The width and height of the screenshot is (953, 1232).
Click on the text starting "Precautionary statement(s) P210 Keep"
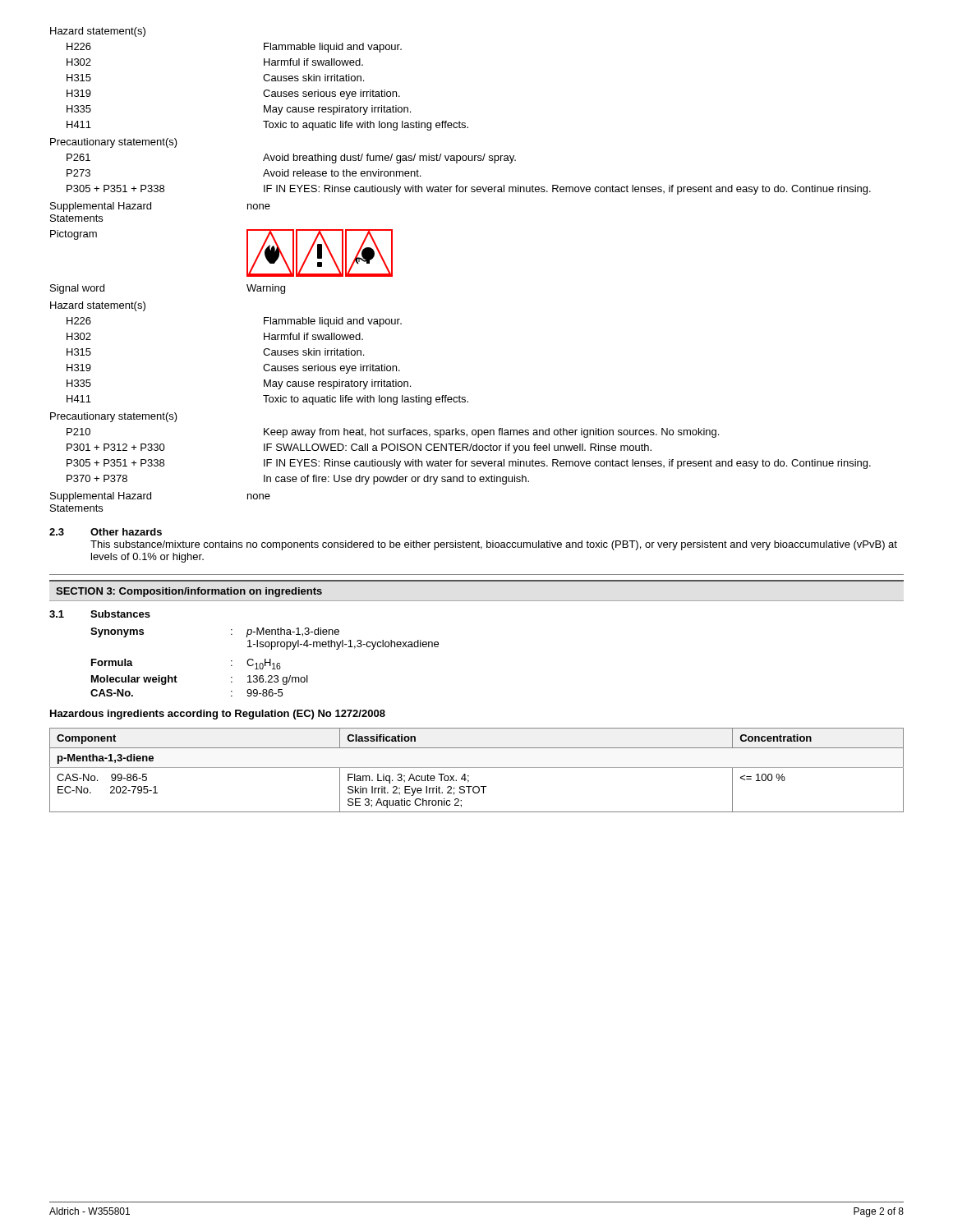[476, 447]
